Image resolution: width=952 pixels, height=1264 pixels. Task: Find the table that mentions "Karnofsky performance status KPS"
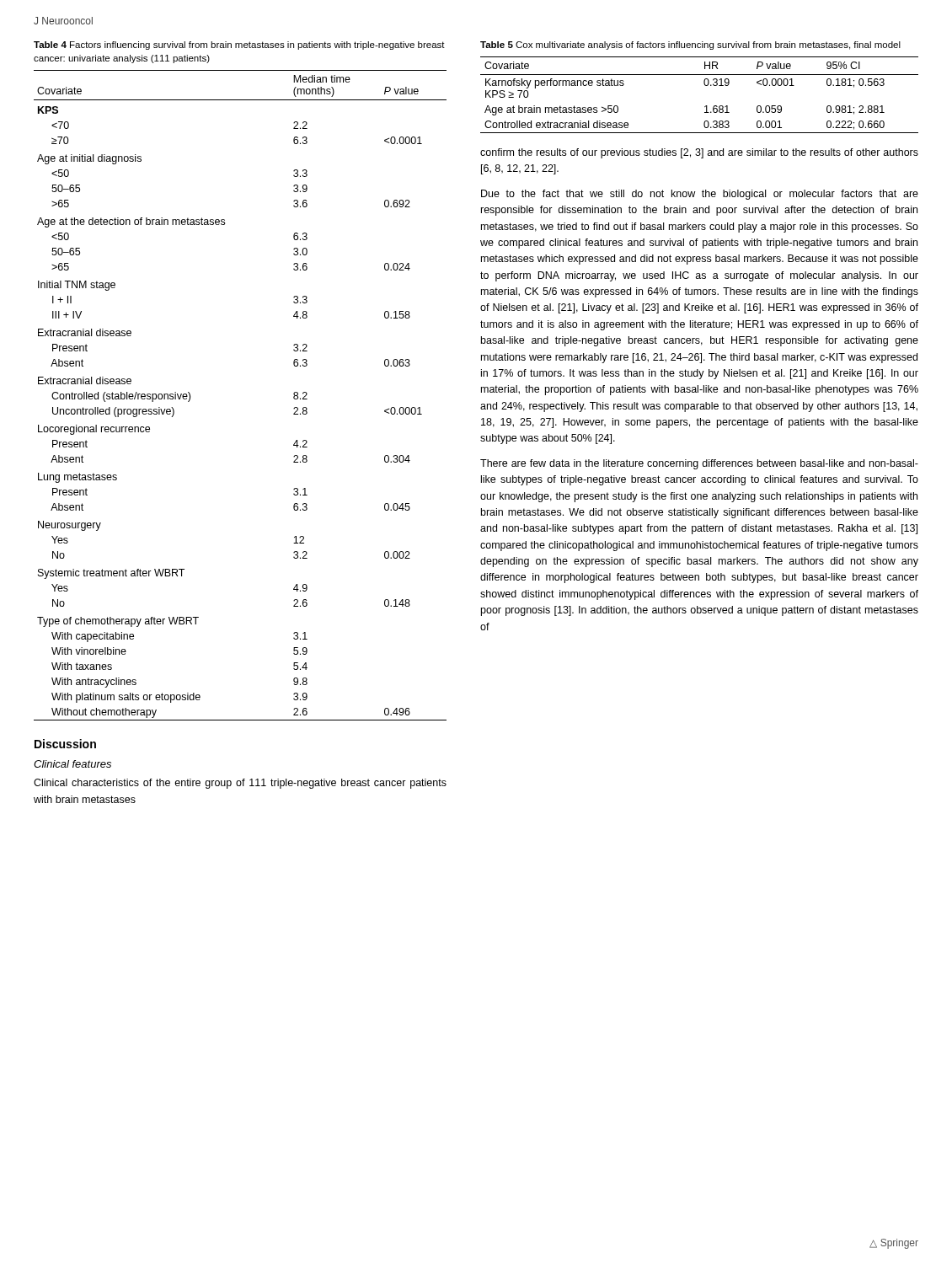(699, 95)
